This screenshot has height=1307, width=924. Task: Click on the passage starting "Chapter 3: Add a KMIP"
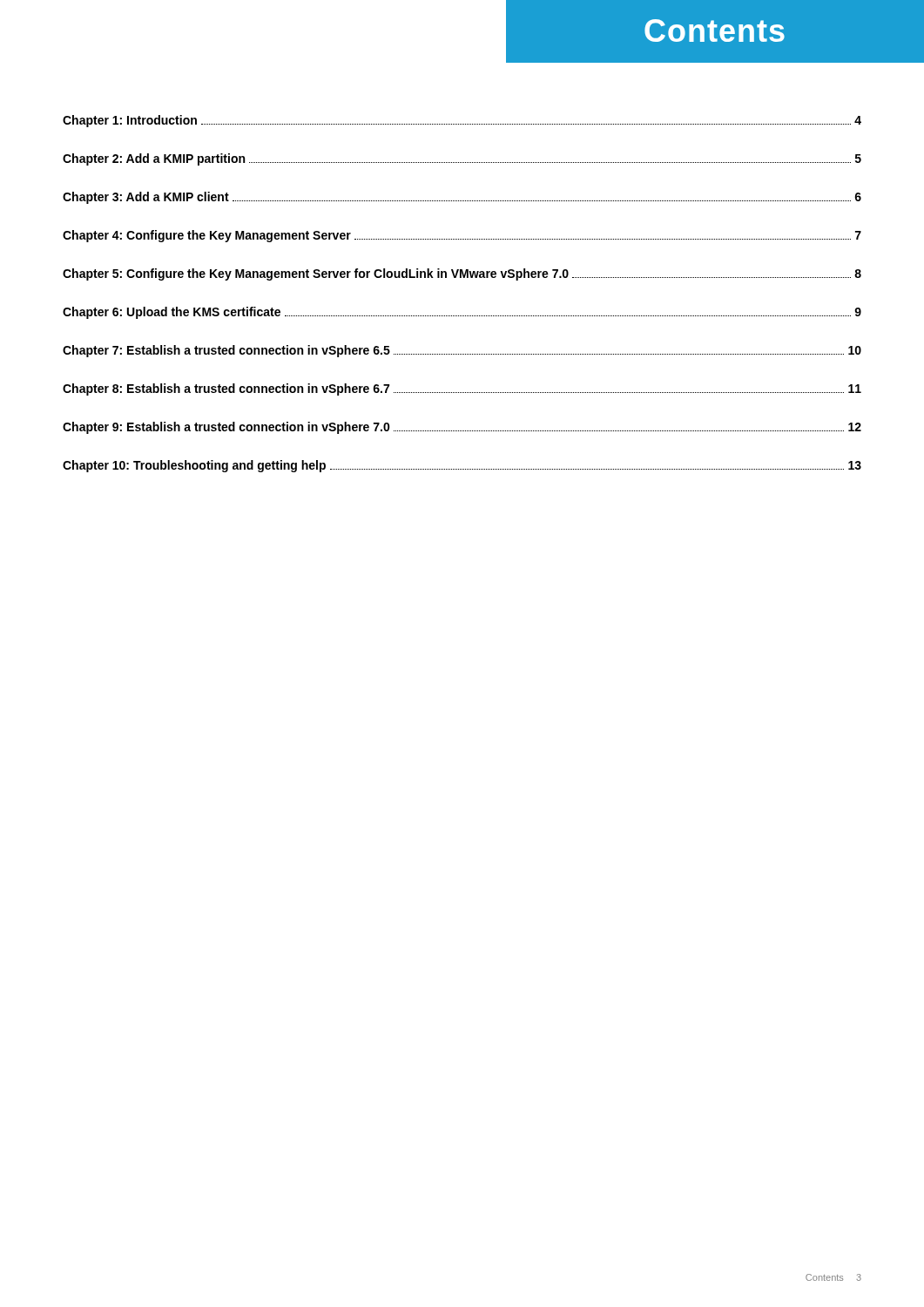pos(462,197)
